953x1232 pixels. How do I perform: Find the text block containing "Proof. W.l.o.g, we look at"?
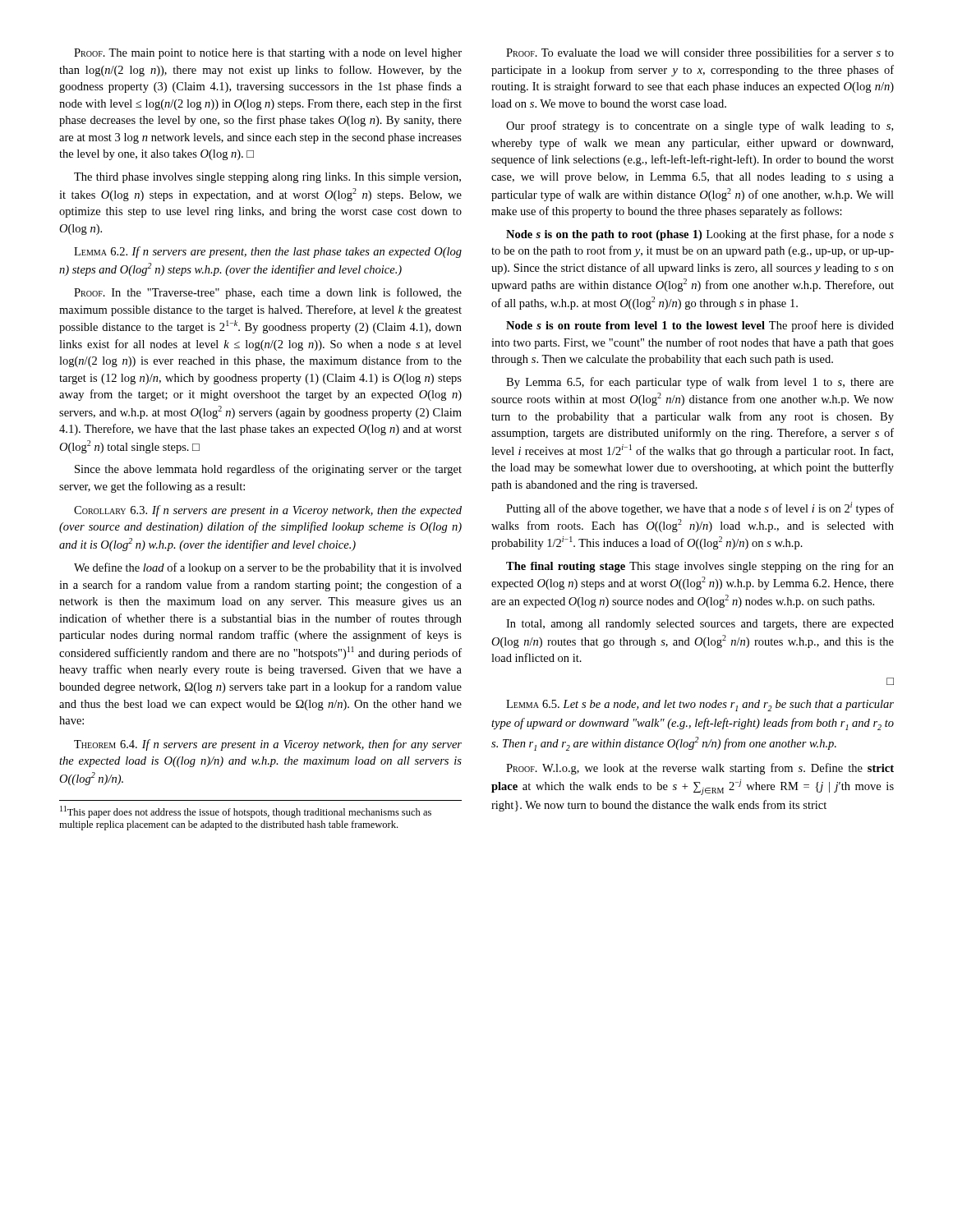pyautogui.click(x=693, y=787)
